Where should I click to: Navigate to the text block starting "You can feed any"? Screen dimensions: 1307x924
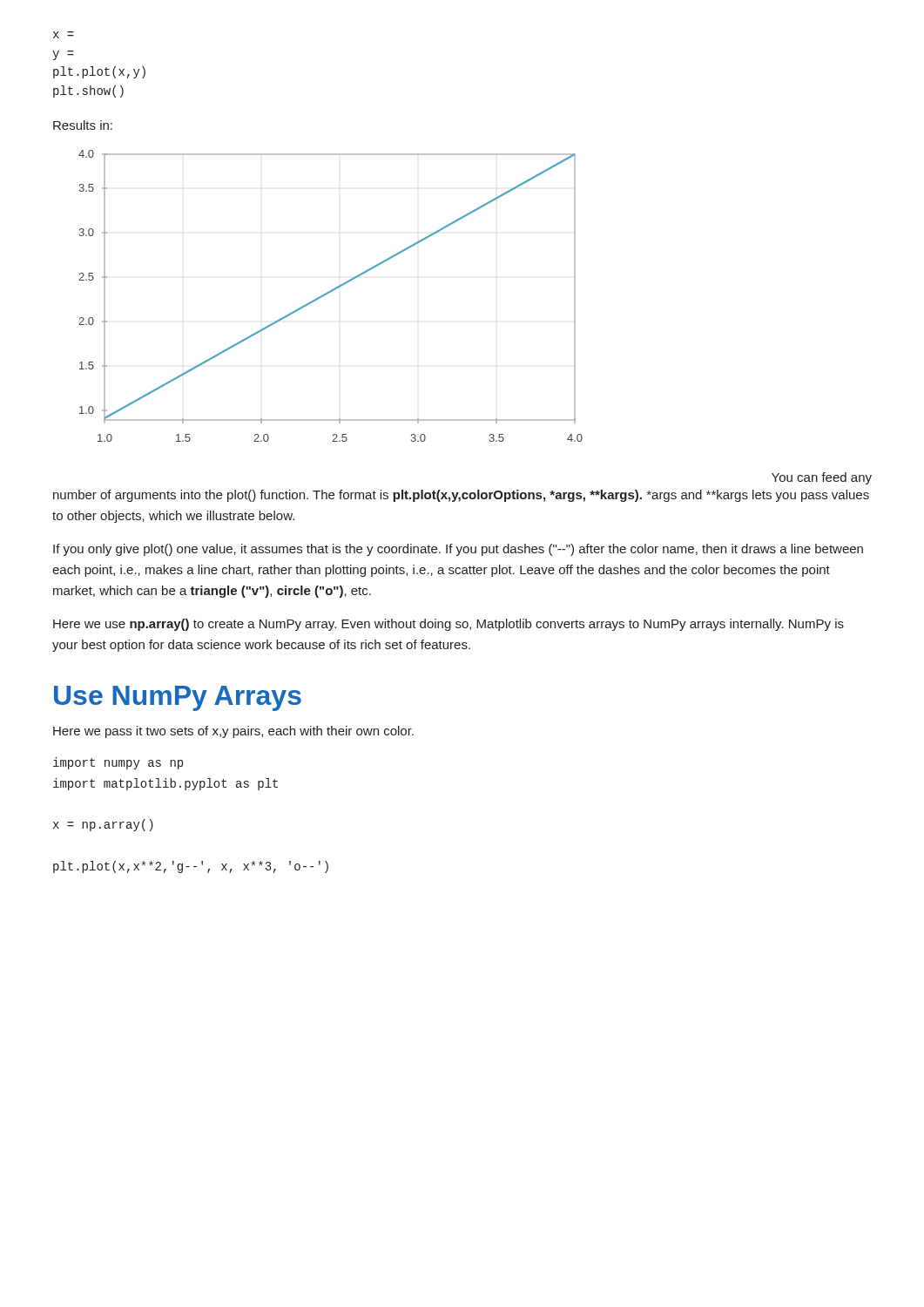click(821, 477)
